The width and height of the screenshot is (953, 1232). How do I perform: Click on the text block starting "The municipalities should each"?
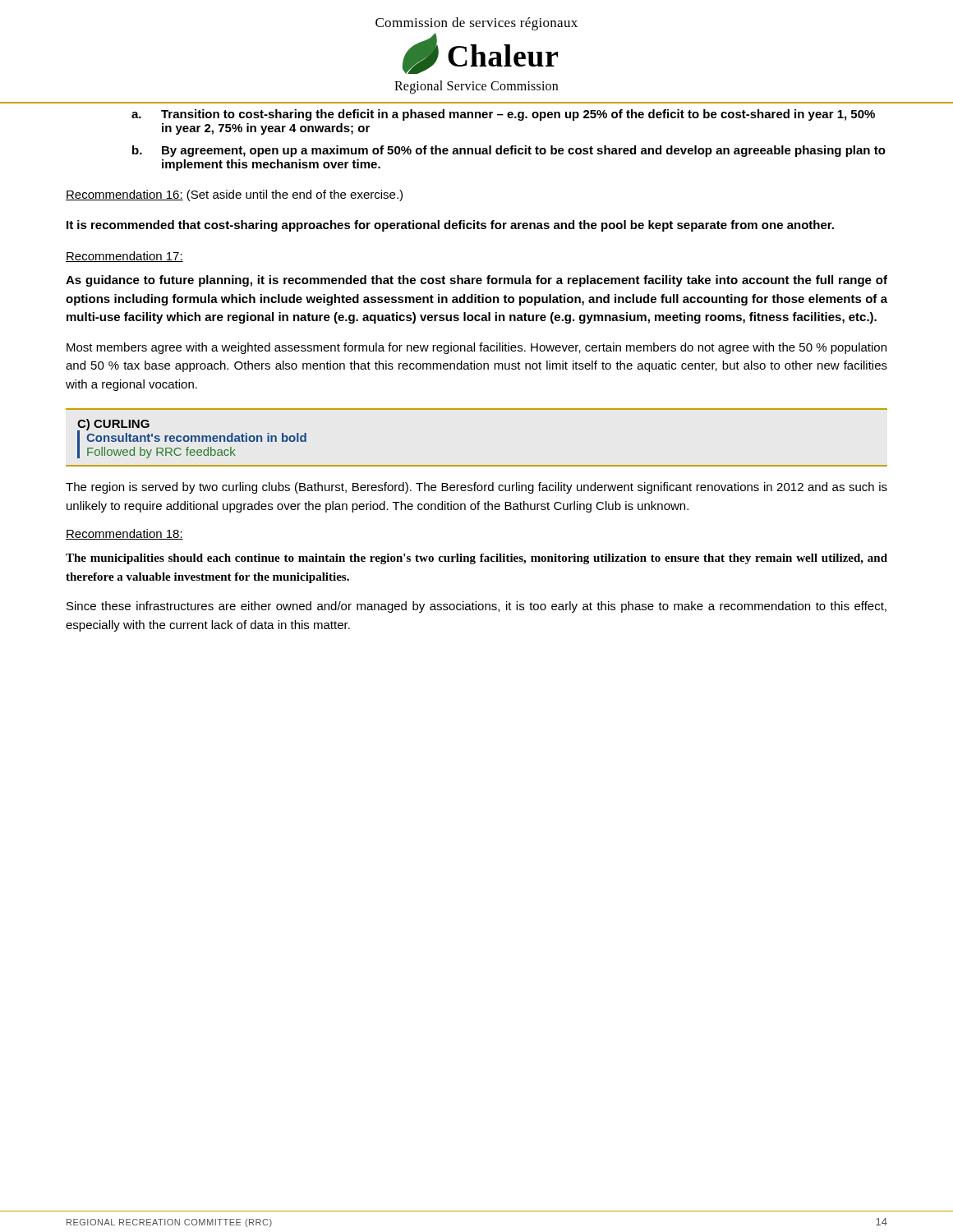476,567
